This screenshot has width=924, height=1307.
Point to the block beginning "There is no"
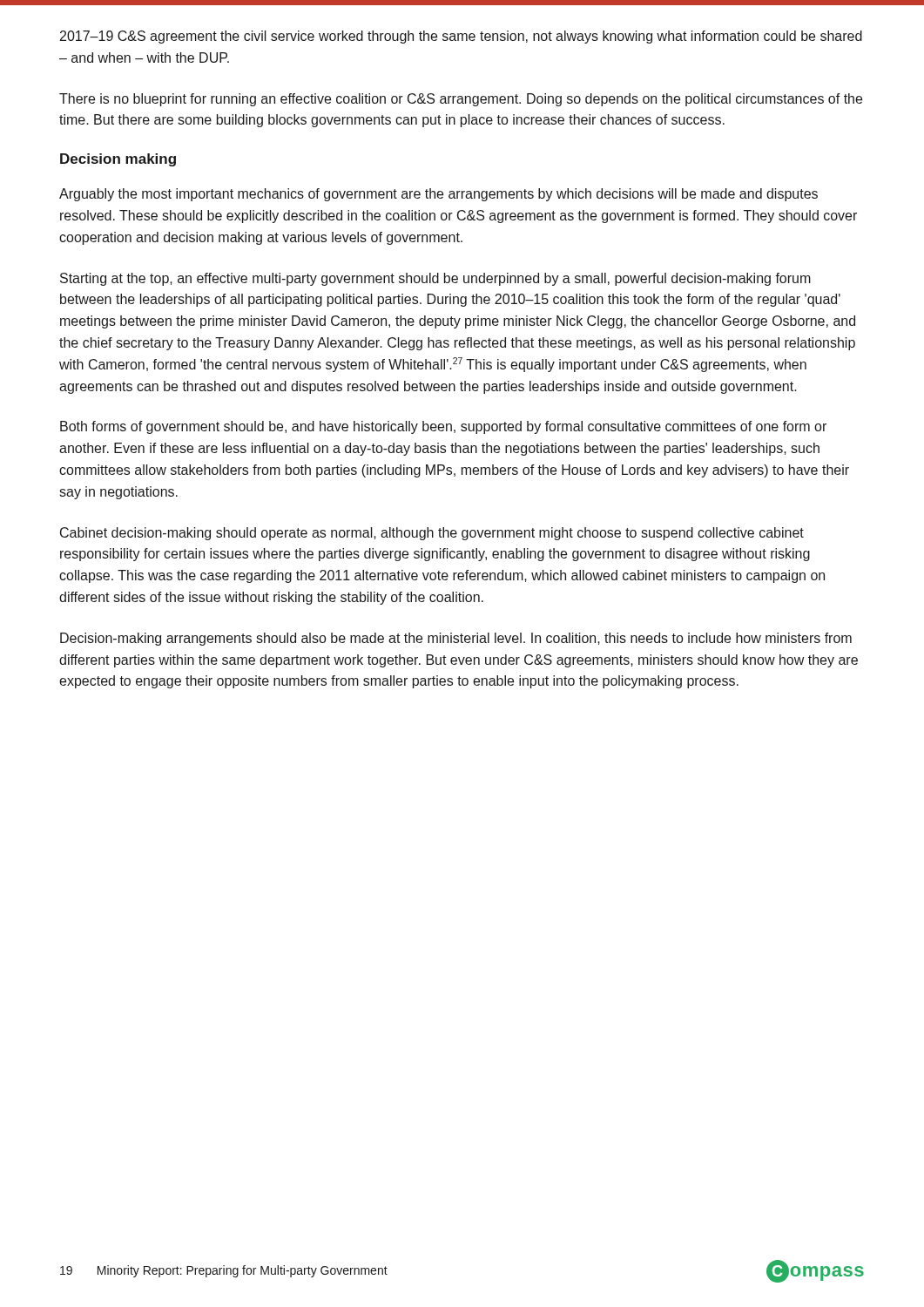click(x=461, y=109)
